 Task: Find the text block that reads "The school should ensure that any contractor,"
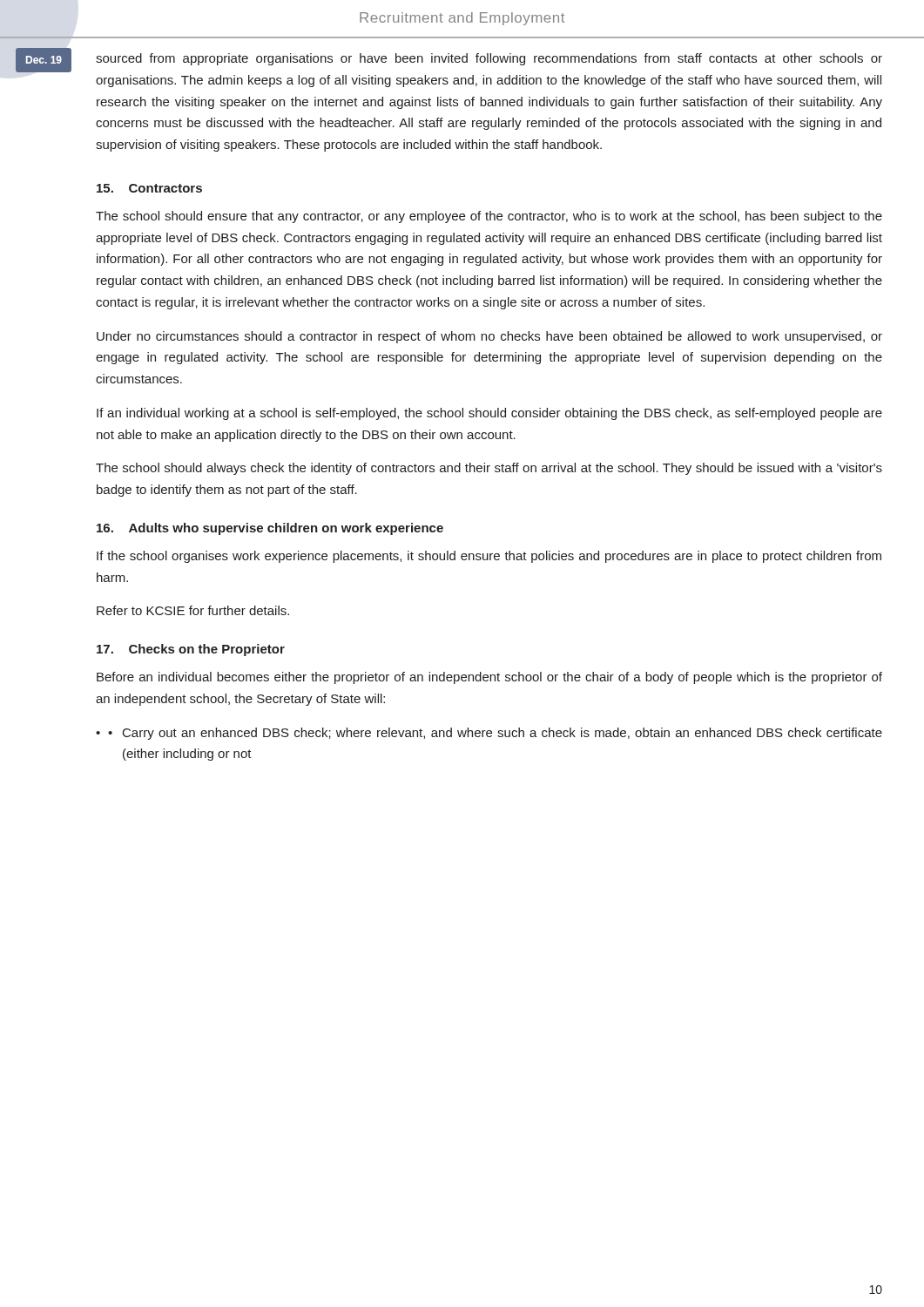pyautogui.click(x=489, y=259)
